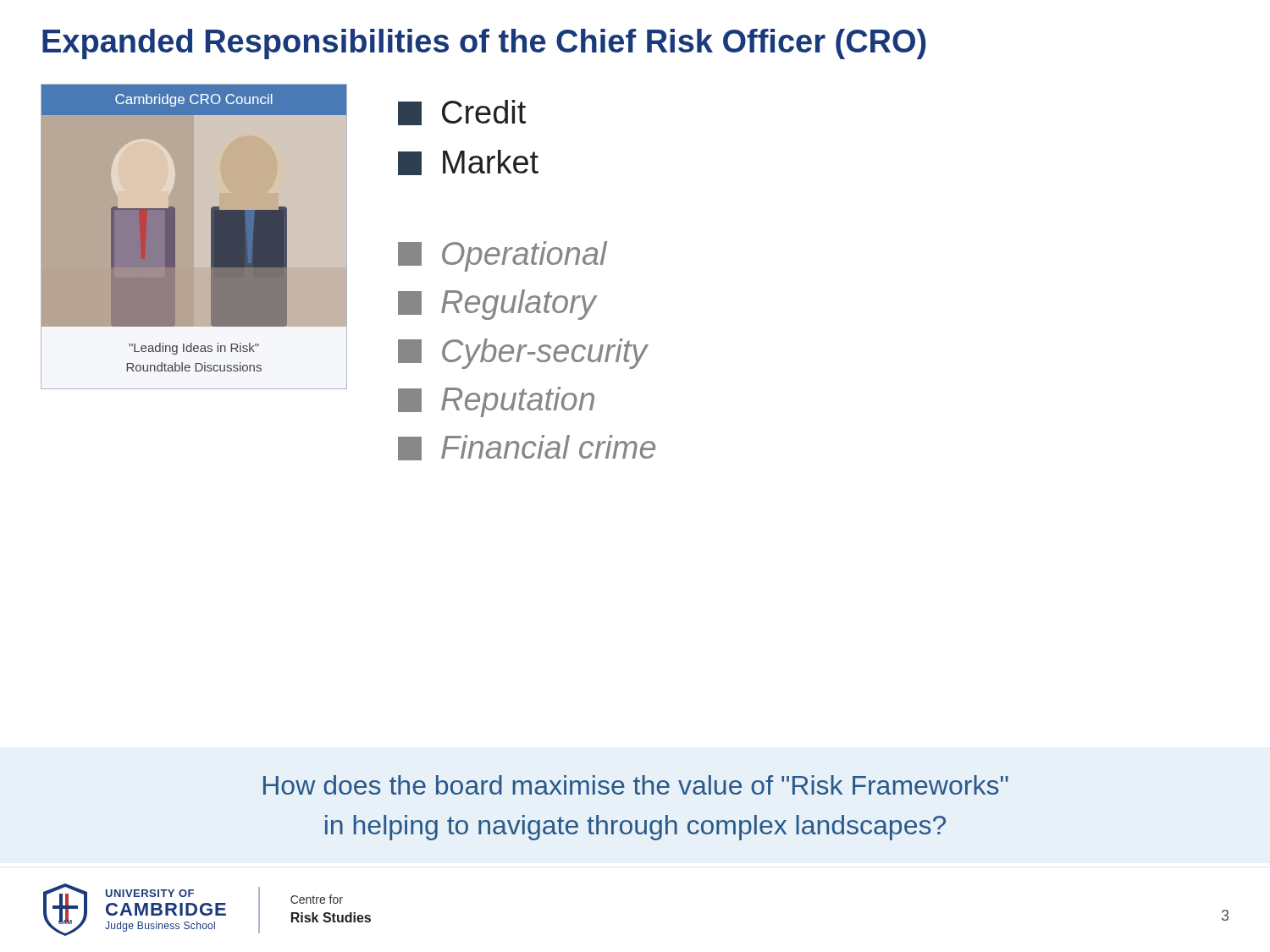The height and width of the screenshot is (952, 1270).
Task: Click where it says "Financial crime"
Action: (x=527, y=449)
